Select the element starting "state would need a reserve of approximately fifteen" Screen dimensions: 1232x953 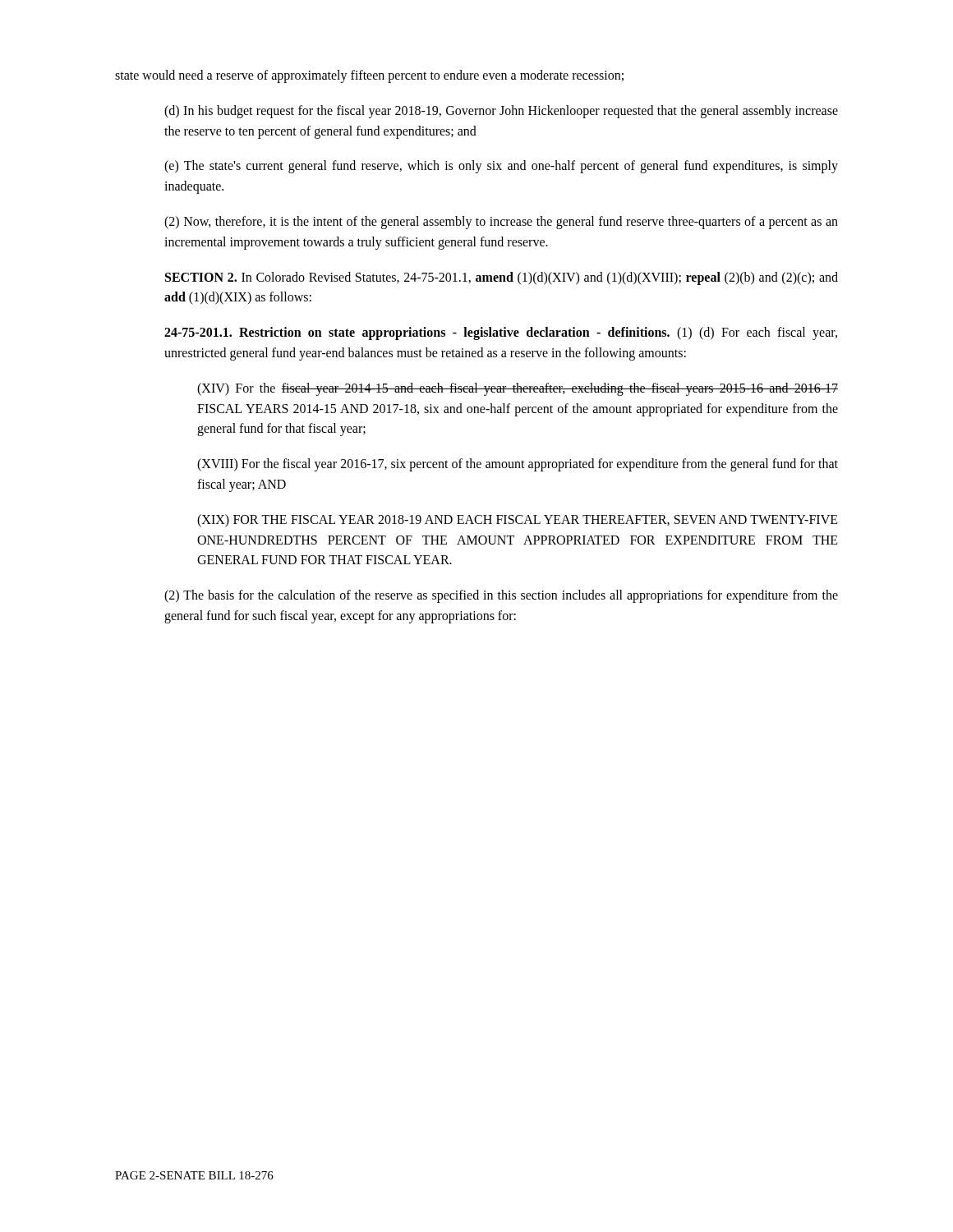[x=370, y=75]
